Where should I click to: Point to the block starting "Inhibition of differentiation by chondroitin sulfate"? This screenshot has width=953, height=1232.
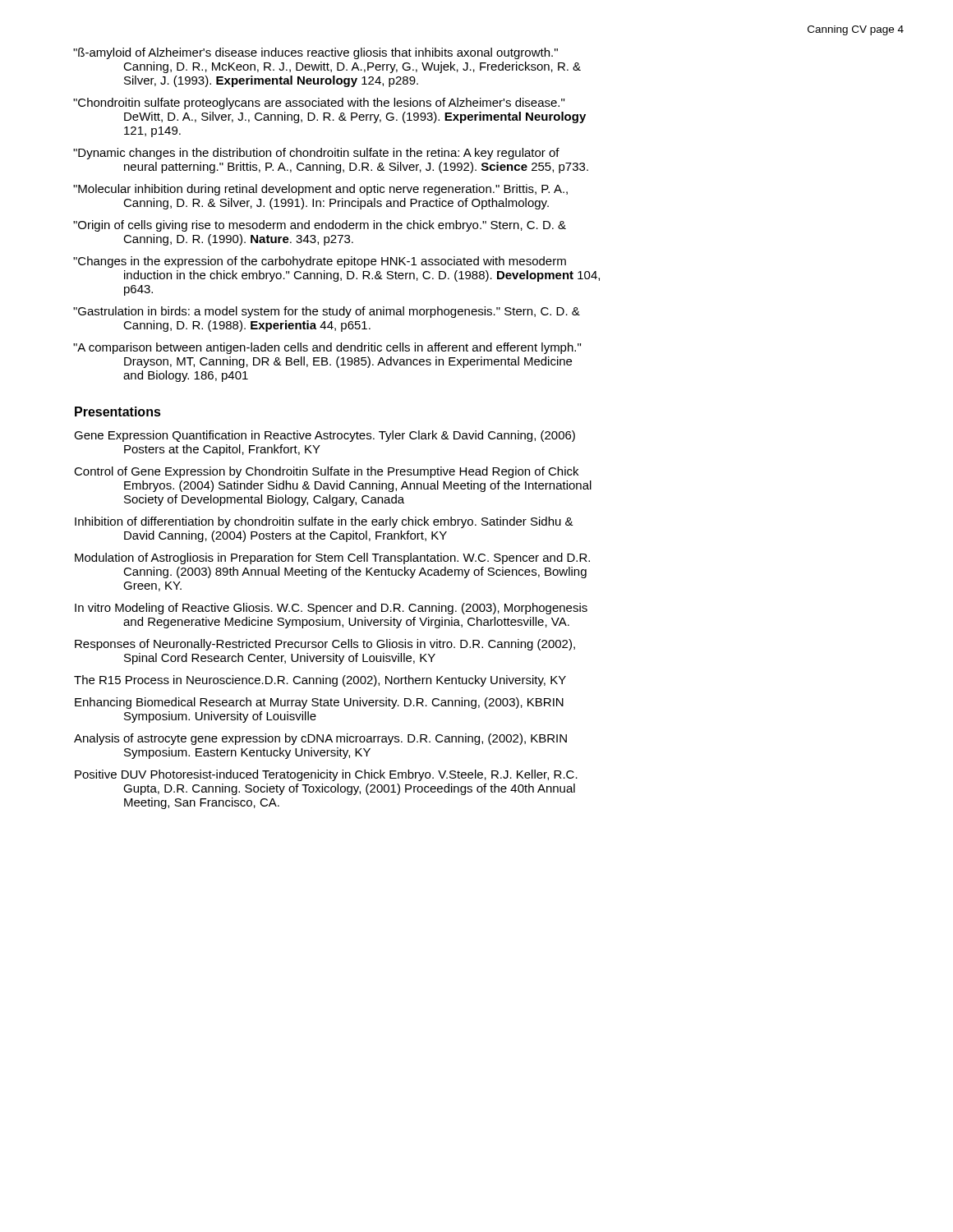tap(481, 528)
